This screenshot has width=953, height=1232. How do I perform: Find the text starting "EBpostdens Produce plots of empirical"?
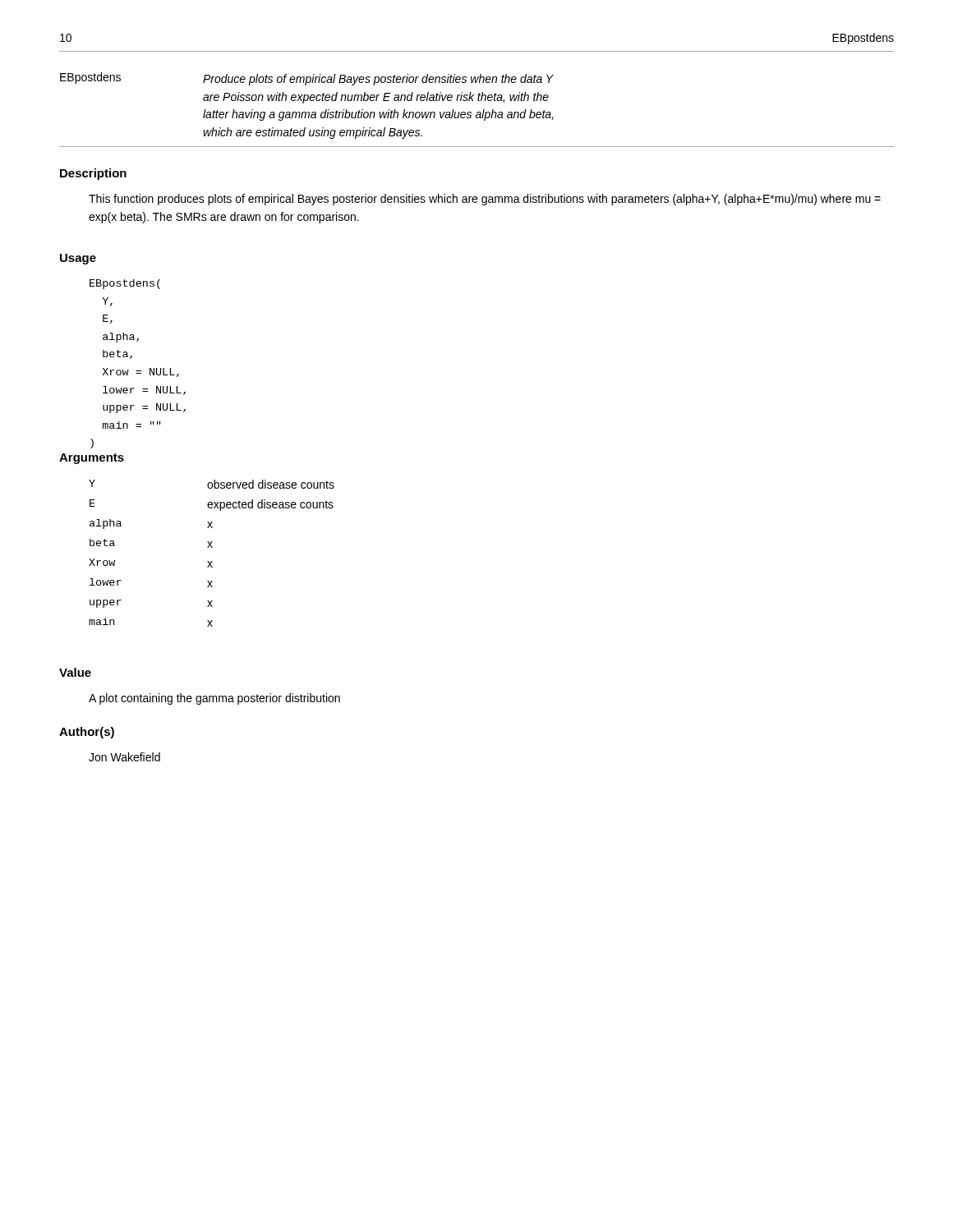point(476,106)
